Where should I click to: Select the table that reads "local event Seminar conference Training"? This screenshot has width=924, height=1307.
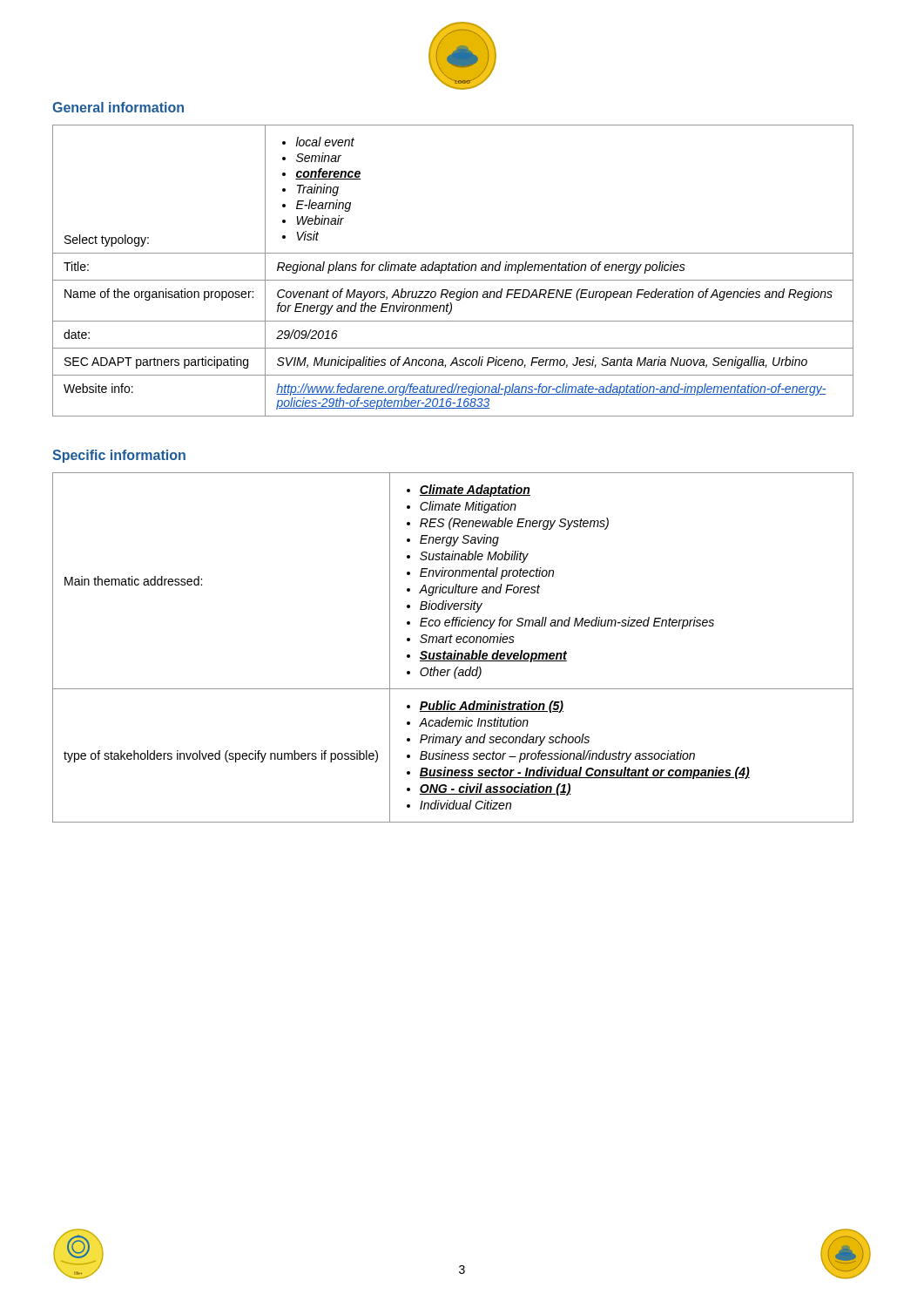point(462,271)
